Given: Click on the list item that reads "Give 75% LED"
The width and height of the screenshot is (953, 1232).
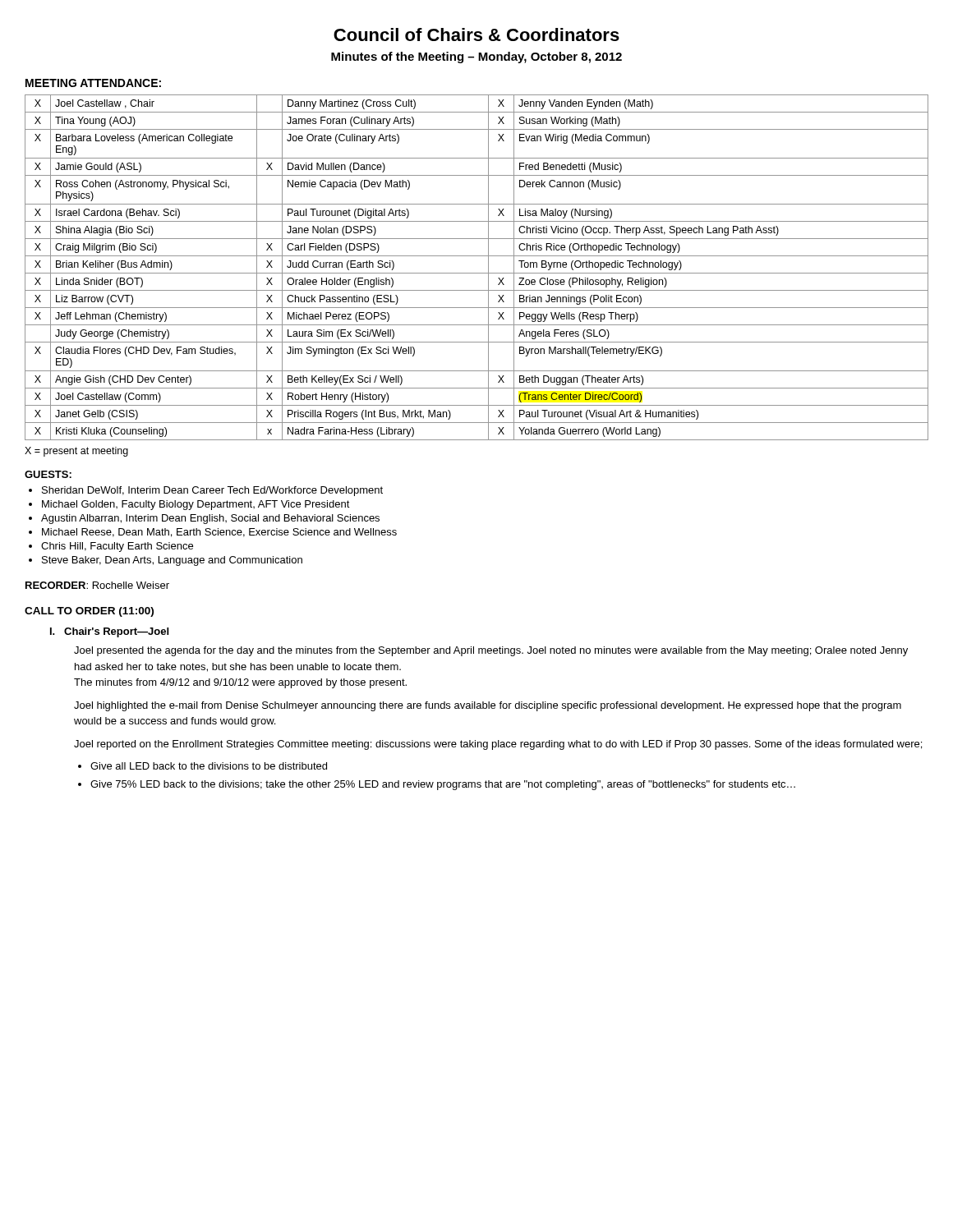Looking at the screenshot, I should click(x=443, y=784).
